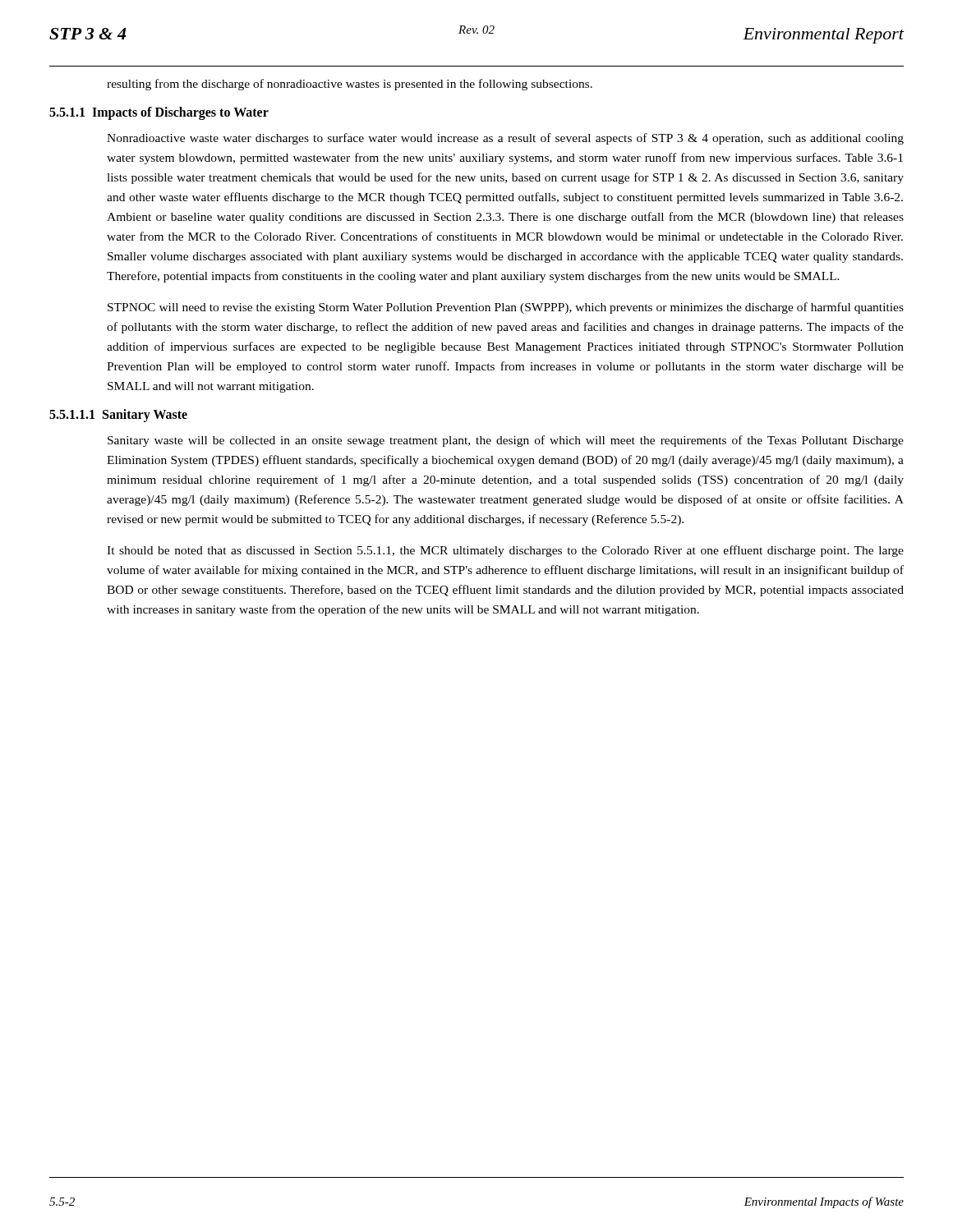Screen dimensions: 1232x953
Task: Where is the passage that starts "STPNOC will need to revise the"?
Action: coord(505,347)
